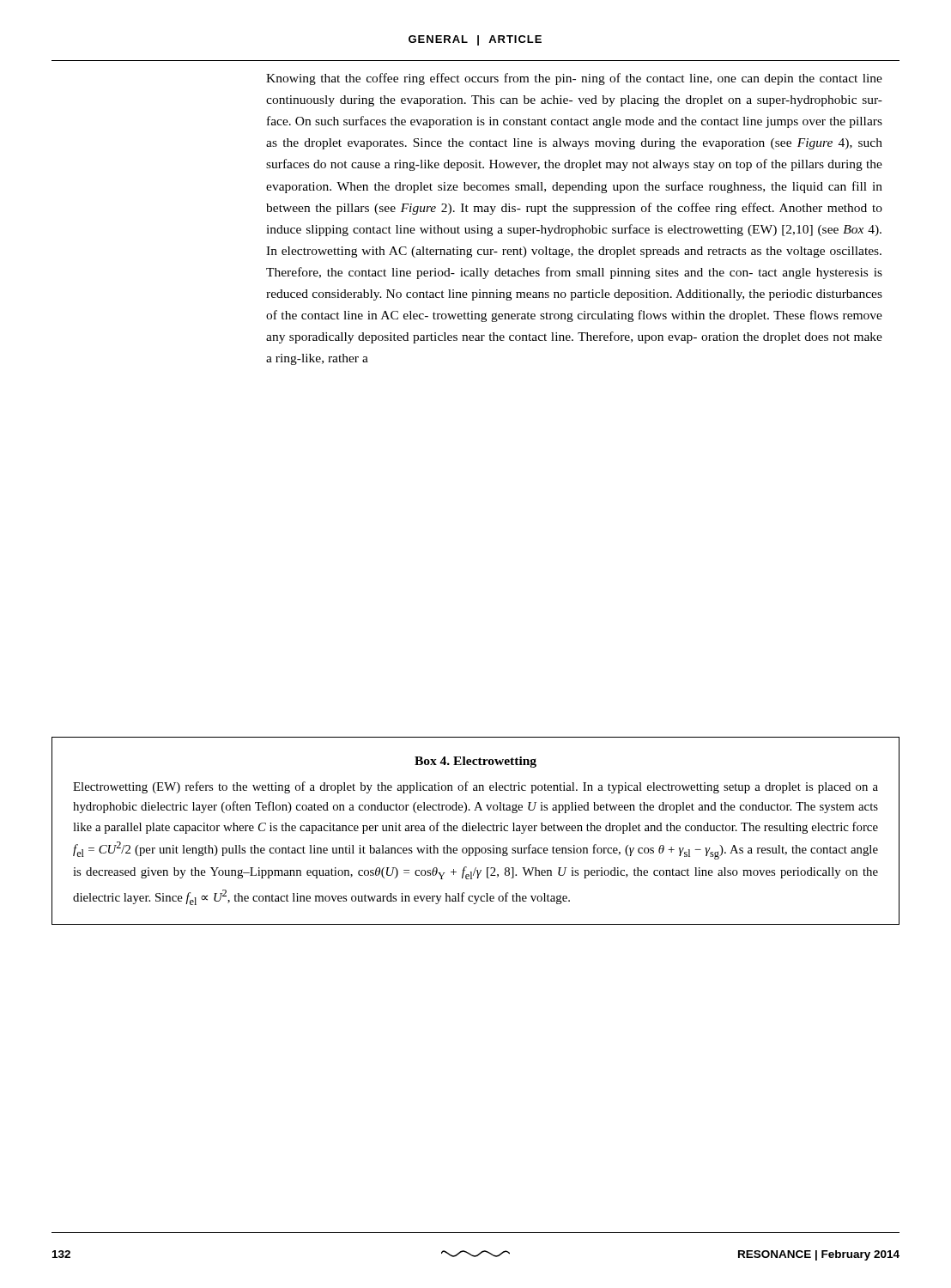Where is the passage that starts "Electrowetting (EW) refers to the wetting of a"?
Image resolution: width=951 pixels, height=1288 pixels.
[x=476, y=844]
